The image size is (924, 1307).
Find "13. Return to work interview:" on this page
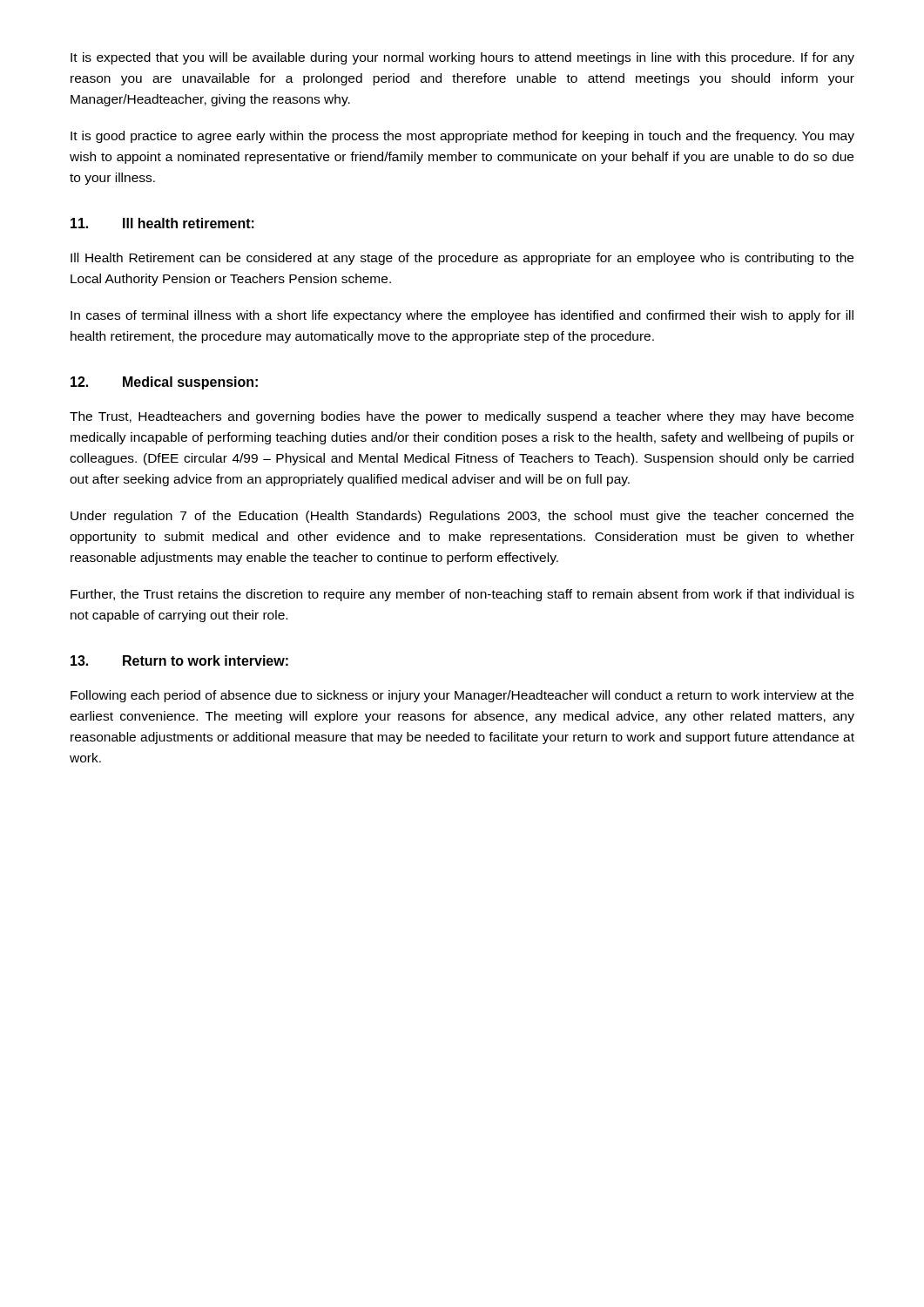pos(179,662)
